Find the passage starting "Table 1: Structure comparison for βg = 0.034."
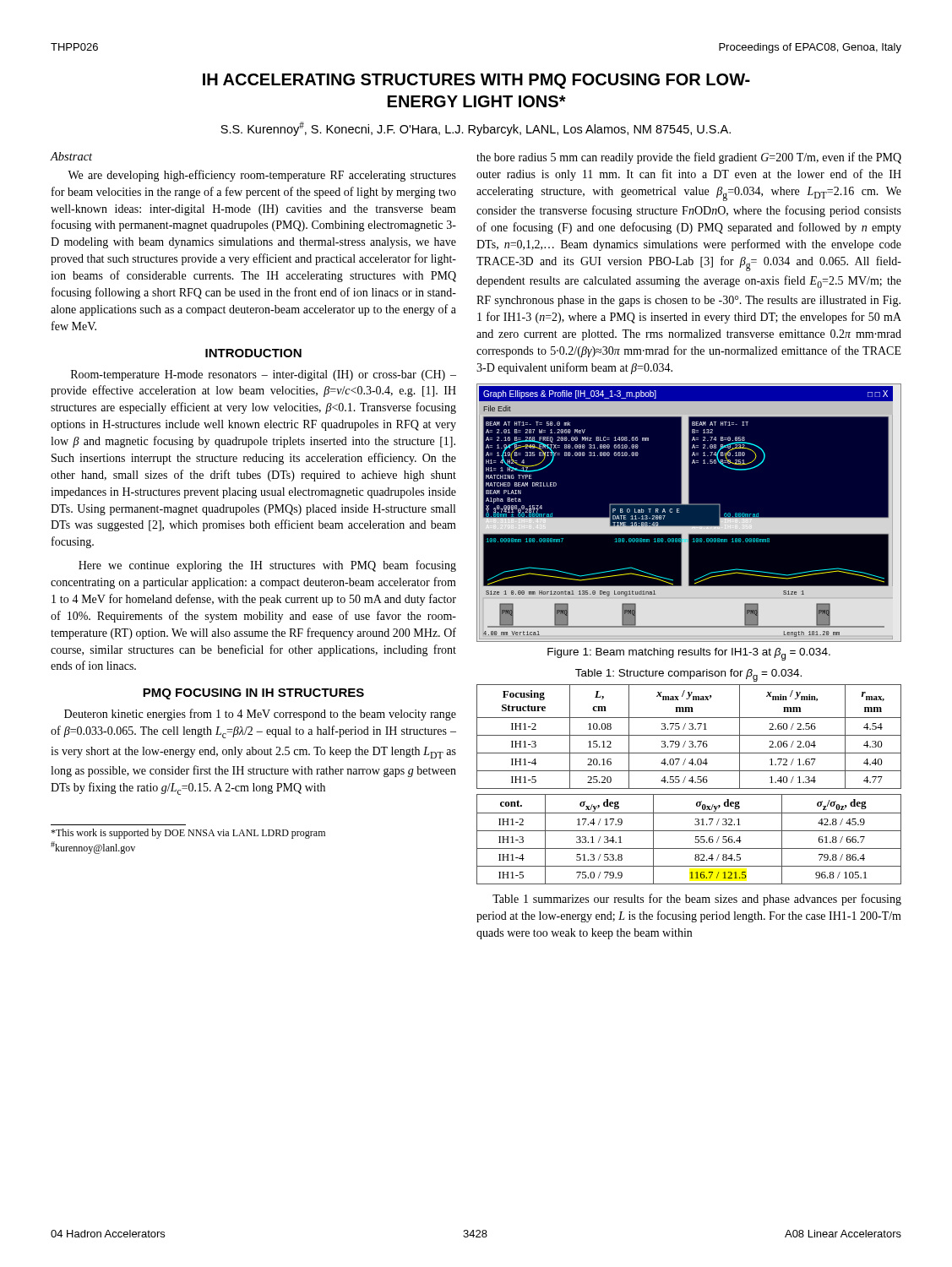Screen dimensions: 1267x952 [x=689, y=674]
